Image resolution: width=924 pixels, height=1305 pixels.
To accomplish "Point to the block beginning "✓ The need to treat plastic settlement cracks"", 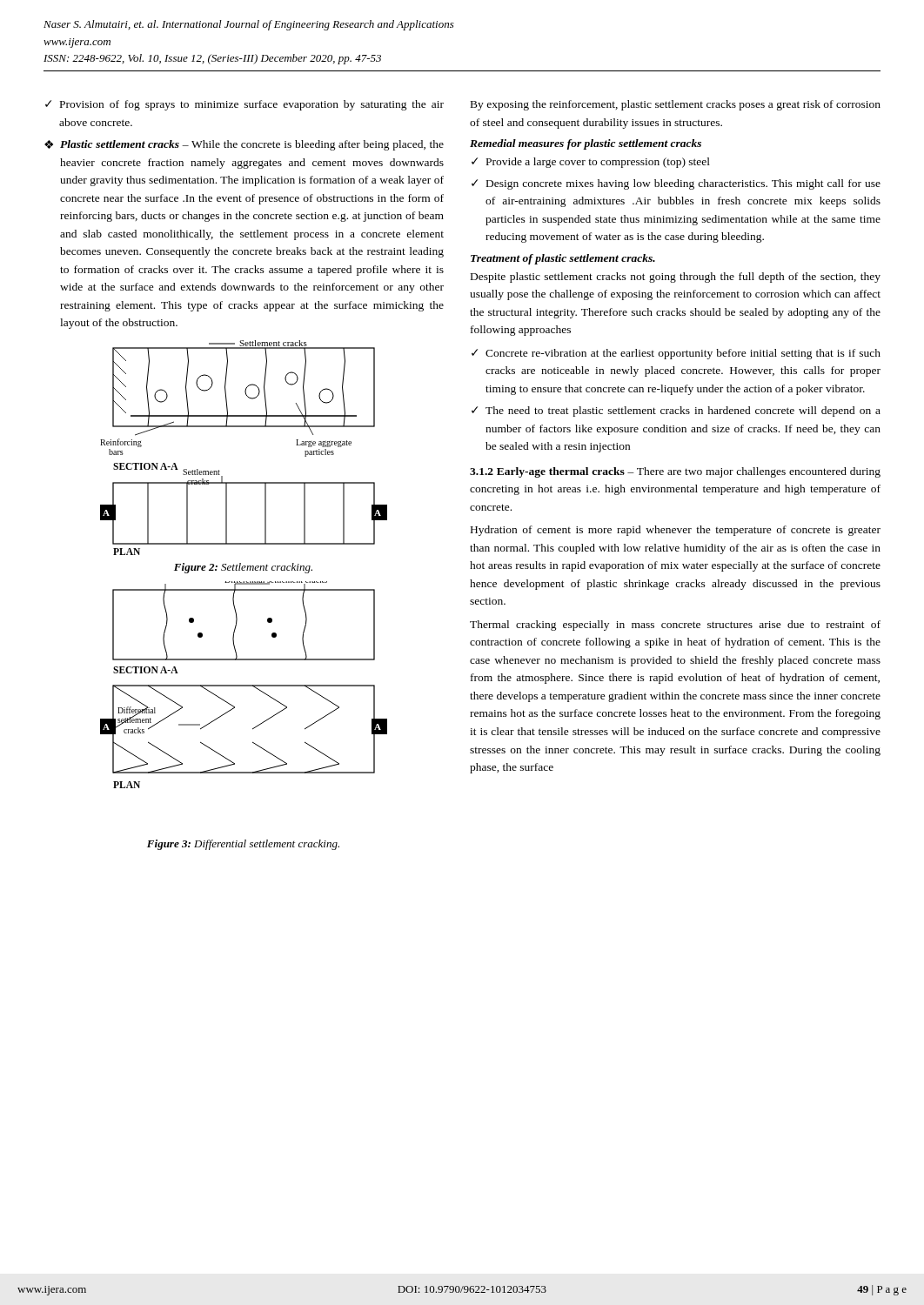I will coord(675,429).
